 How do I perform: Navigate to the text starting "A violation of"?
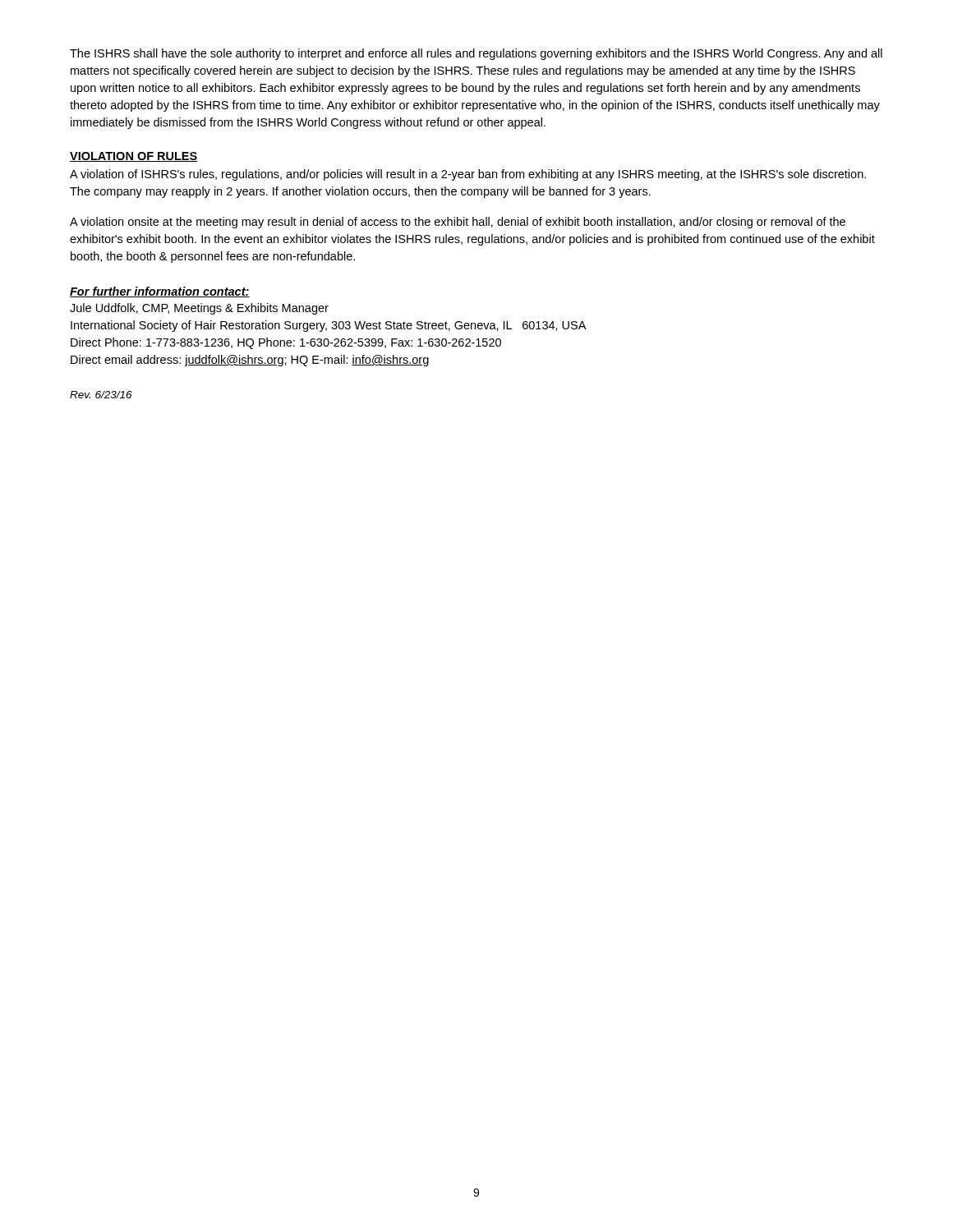(x=468, y=183)
